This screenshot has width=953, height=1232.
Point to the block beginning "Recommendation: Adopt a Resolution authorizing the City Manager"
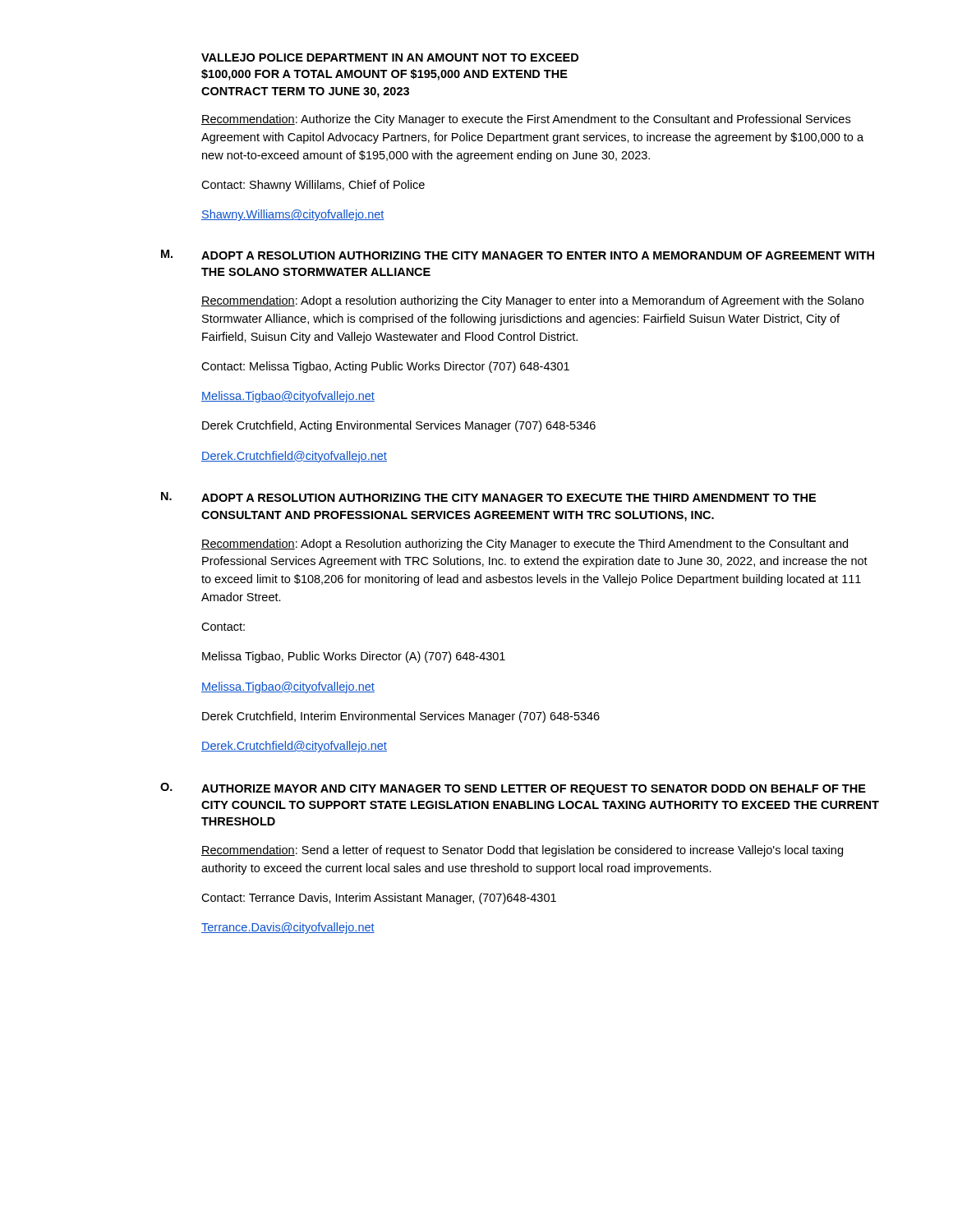[x=525, y=545]
